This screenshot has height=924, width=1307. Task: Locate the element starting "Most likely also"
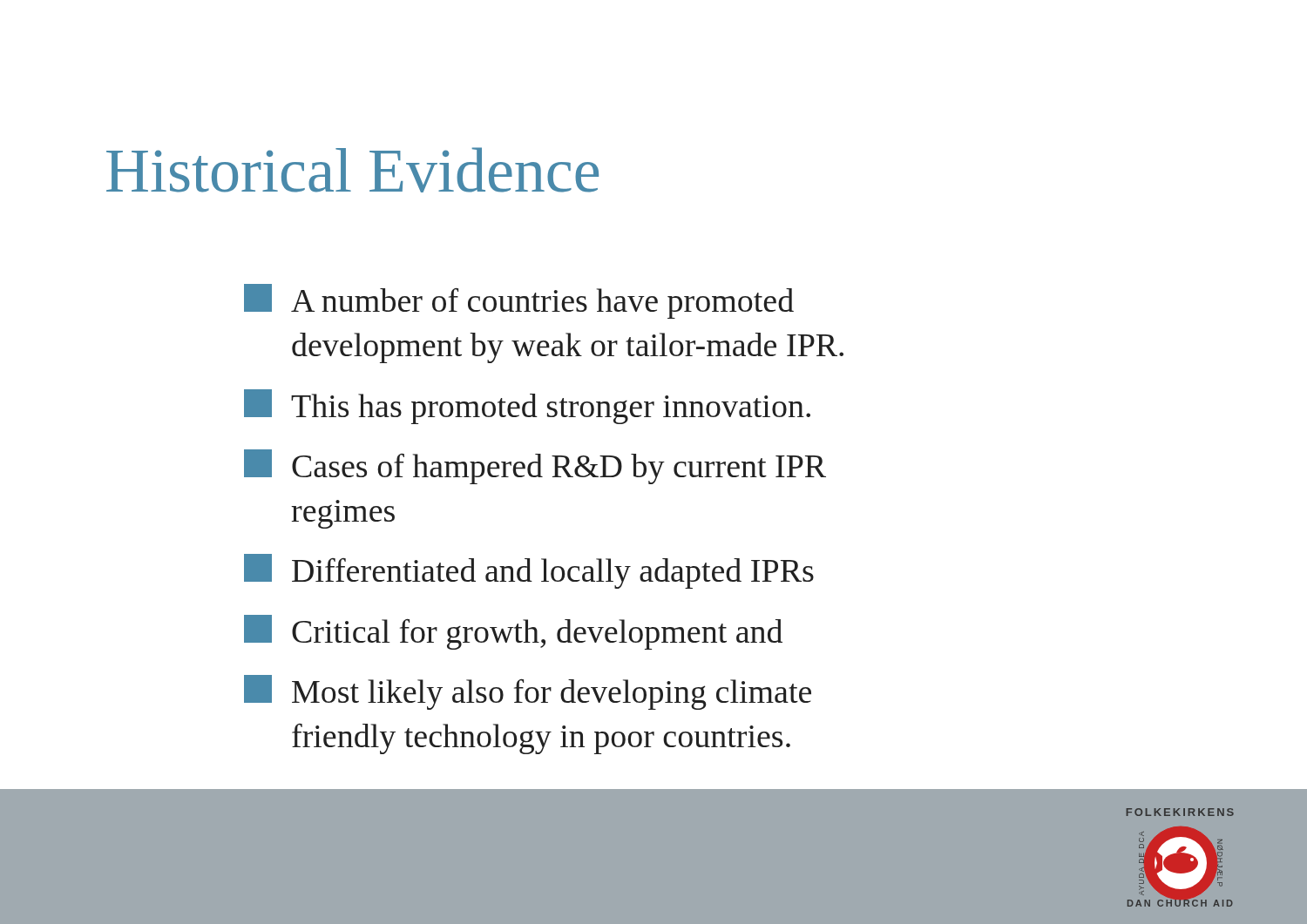528,714
